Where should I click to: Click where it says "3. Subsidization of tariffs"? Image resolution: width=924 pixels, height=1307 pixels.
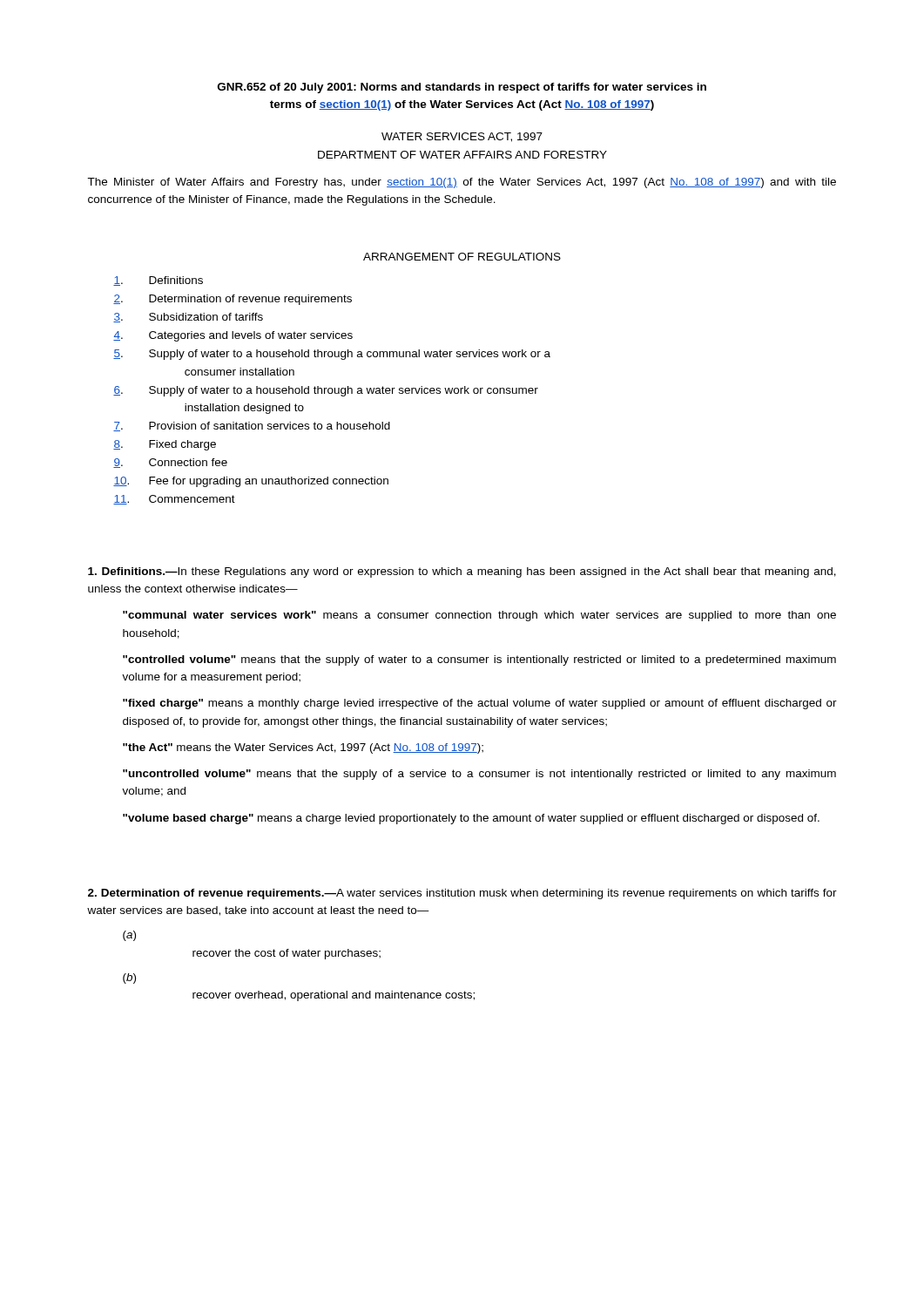188,318
